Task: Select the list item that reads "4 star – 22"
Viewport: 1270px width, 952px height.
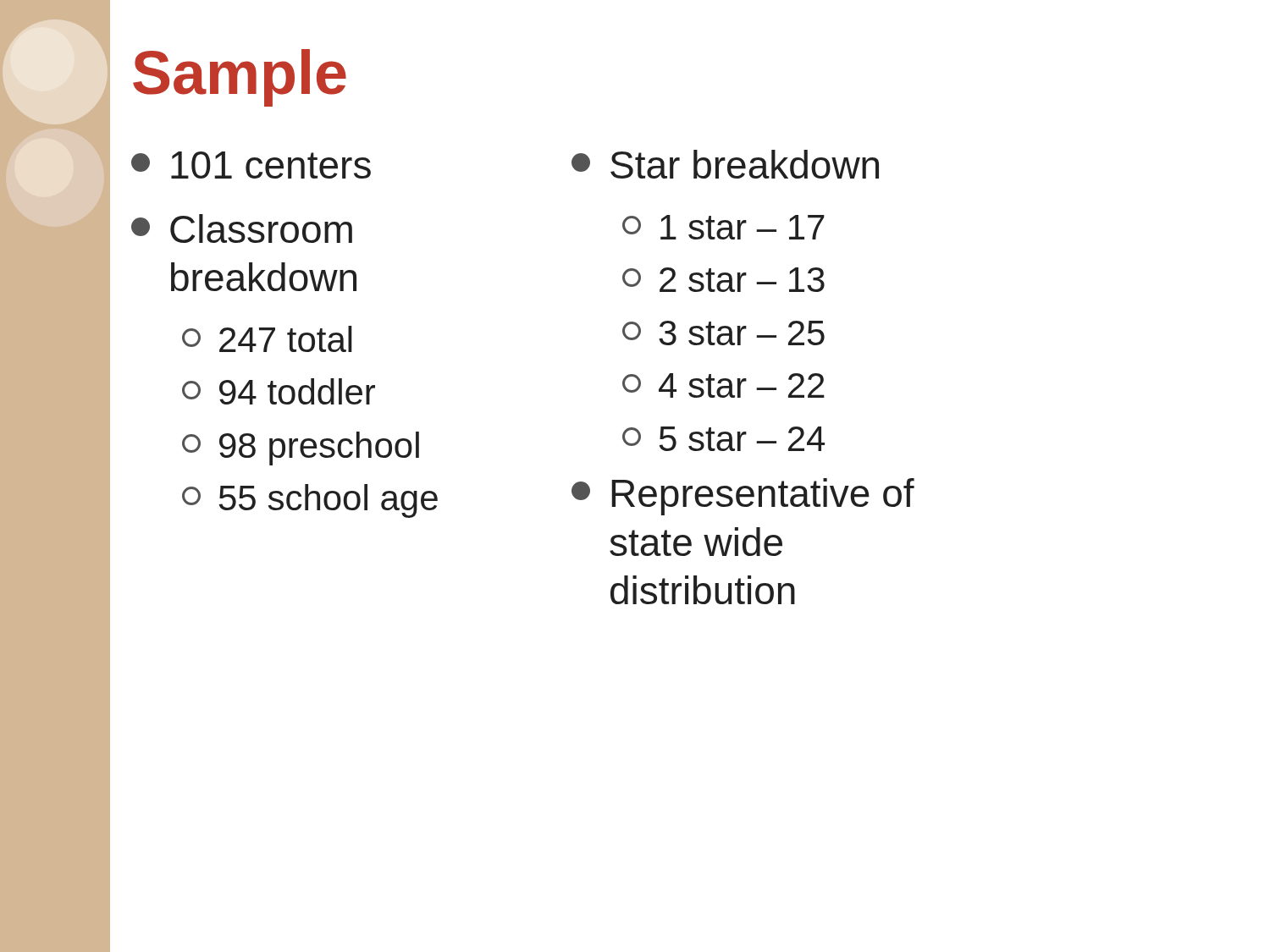Action: click(x=724, y=386)
